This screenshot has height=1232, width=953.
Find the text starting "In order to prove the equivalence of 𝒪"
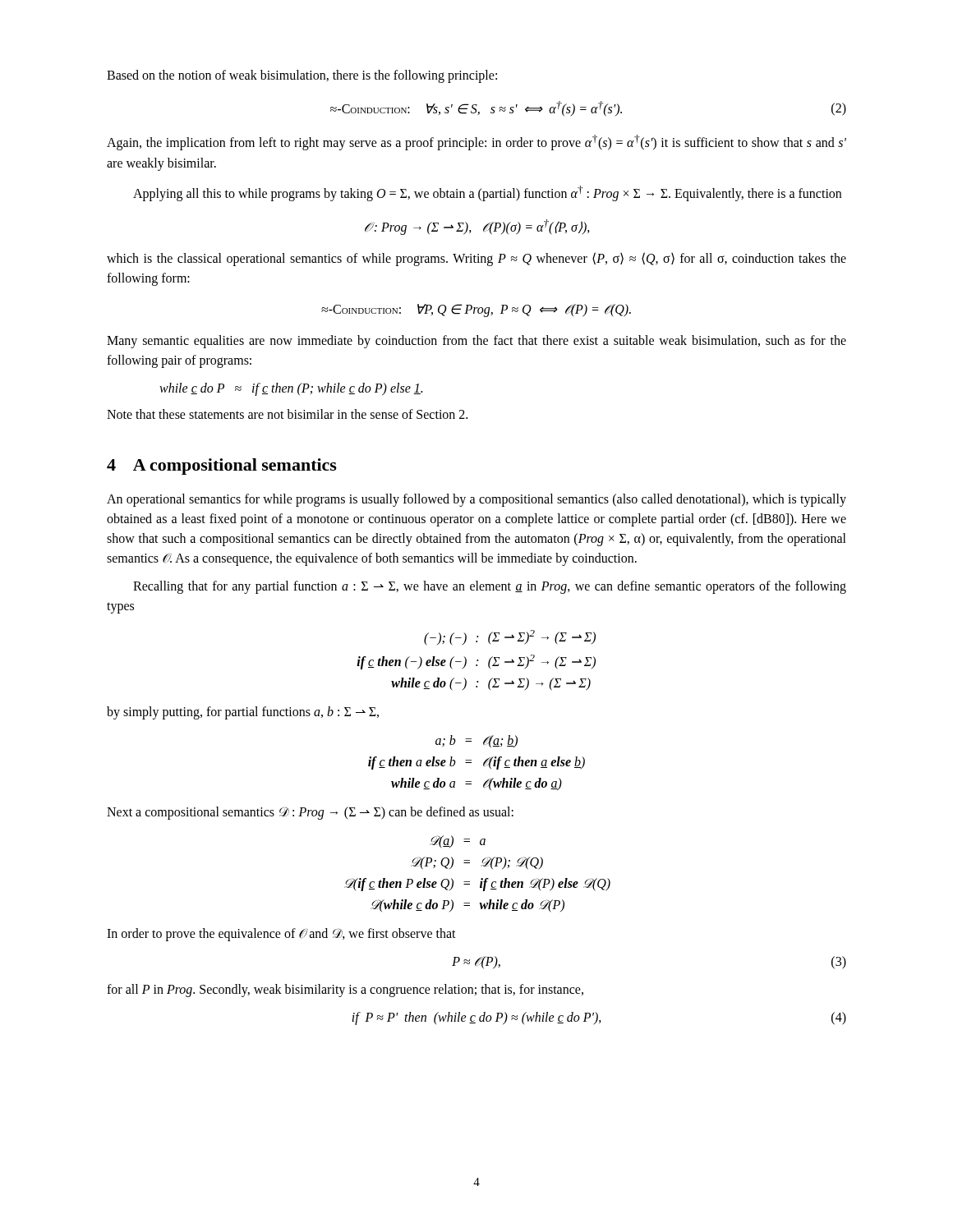[x=281, y=933]
